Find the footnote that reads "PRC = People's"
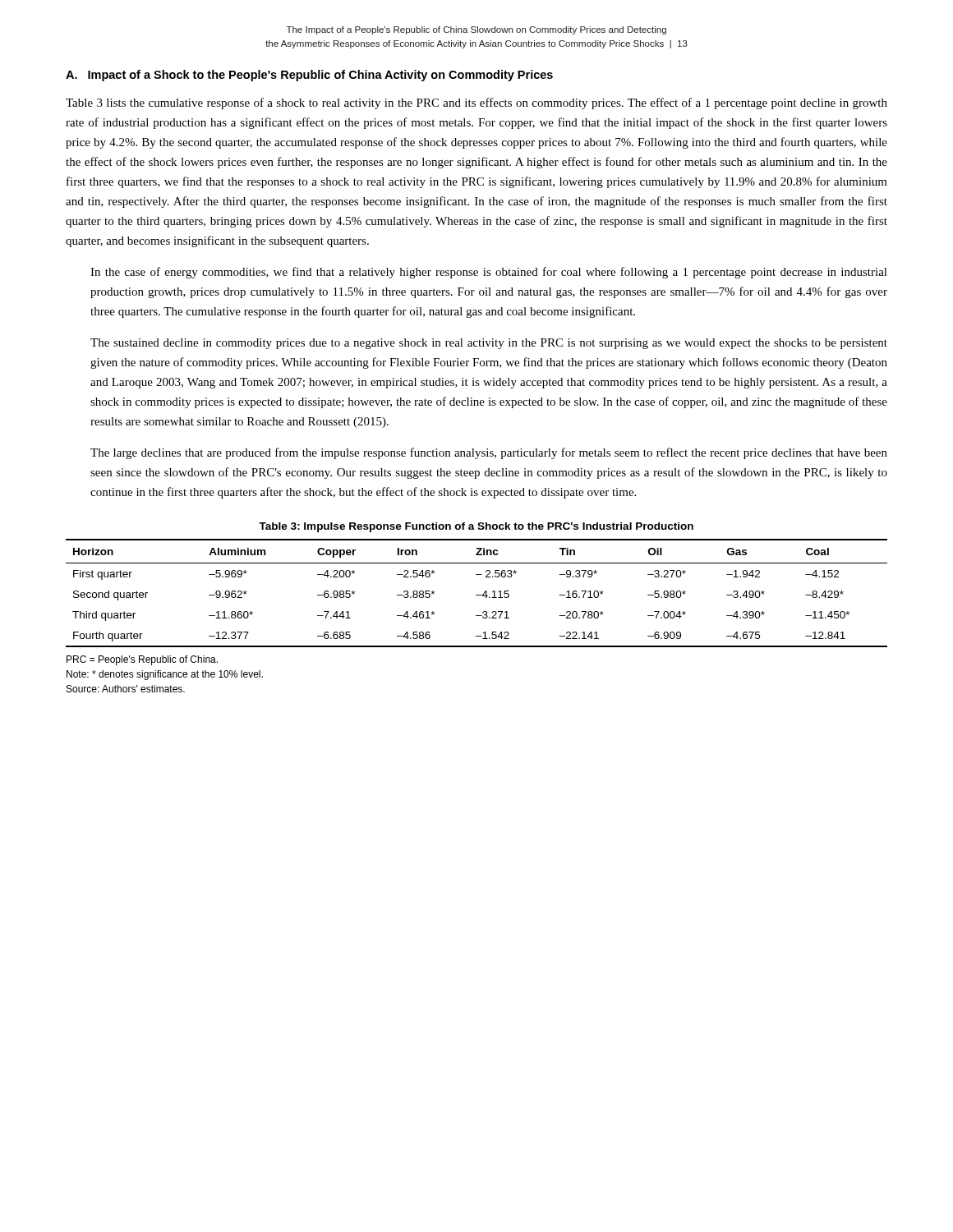The height and width of the screenshot is (1232, 953). [165, 674]
